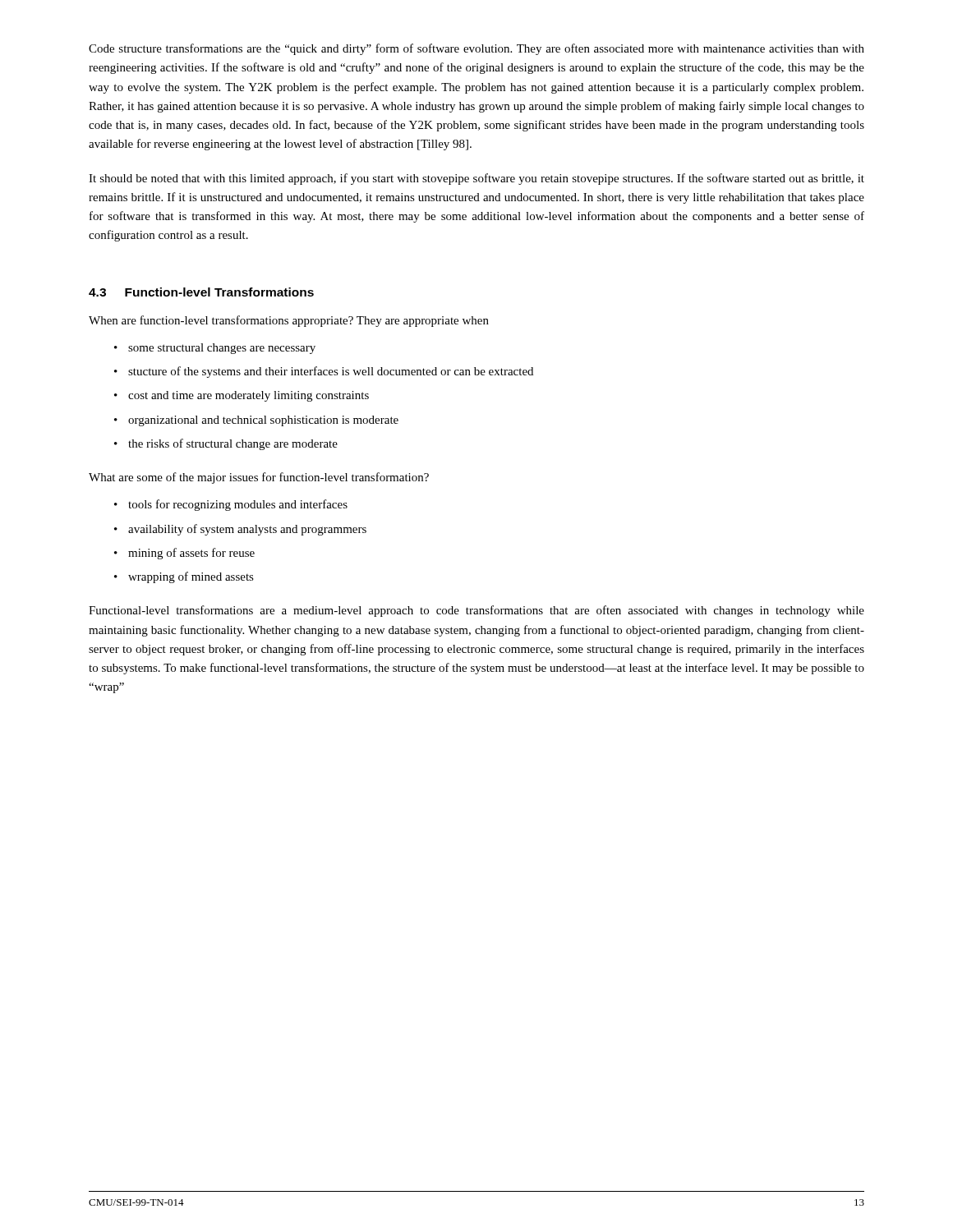Image resolution: width=953 pixels, height=1232 pixels.
Task: Click the passage that begins "• the risks of structural change are"
Action: pyautogui.click(x=225, y=444)
